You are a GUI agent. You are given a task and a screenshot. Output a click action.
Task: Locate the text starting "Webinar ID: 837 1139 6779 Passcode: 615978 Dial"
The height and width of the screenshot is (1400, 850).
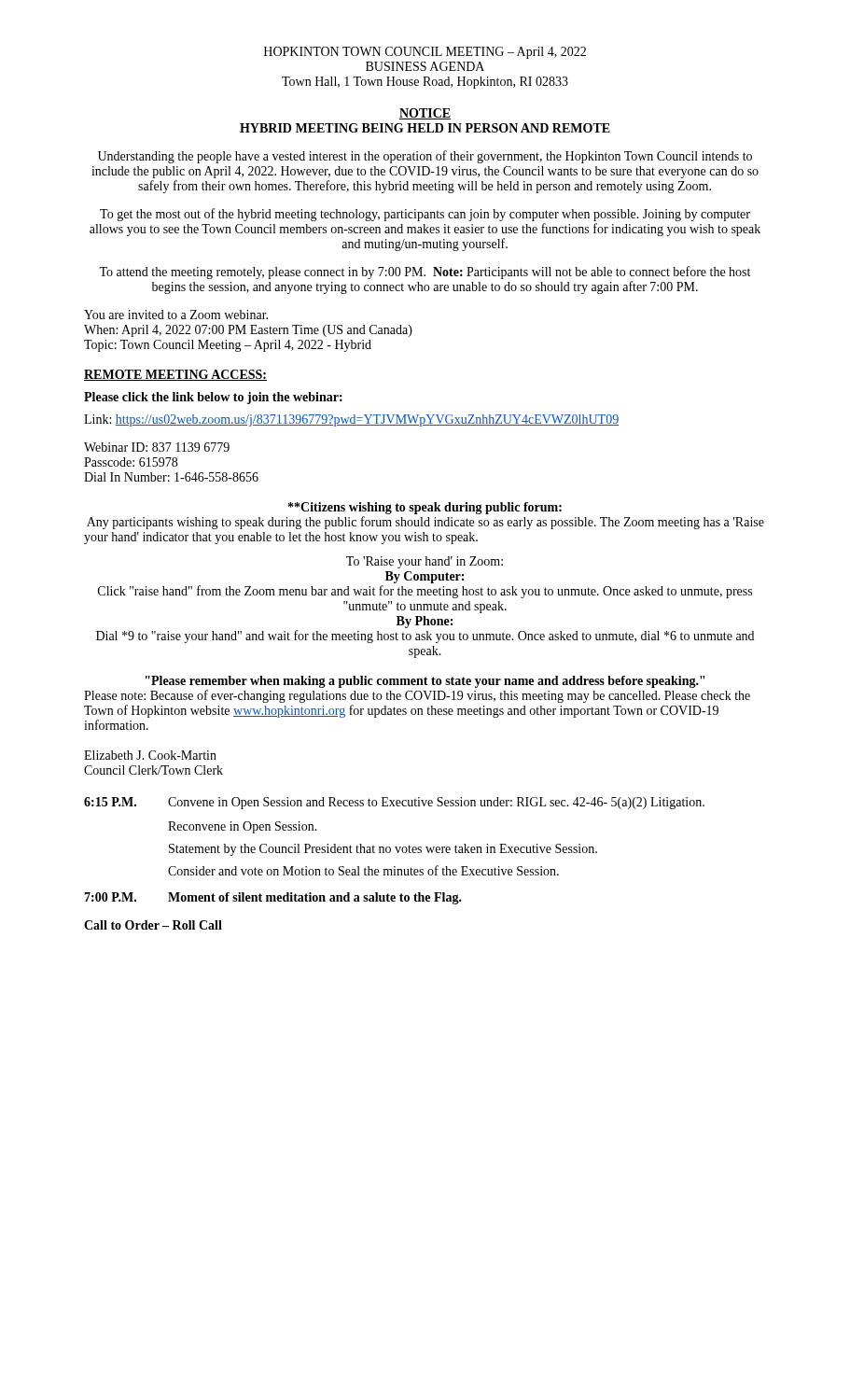pos(171,462)
